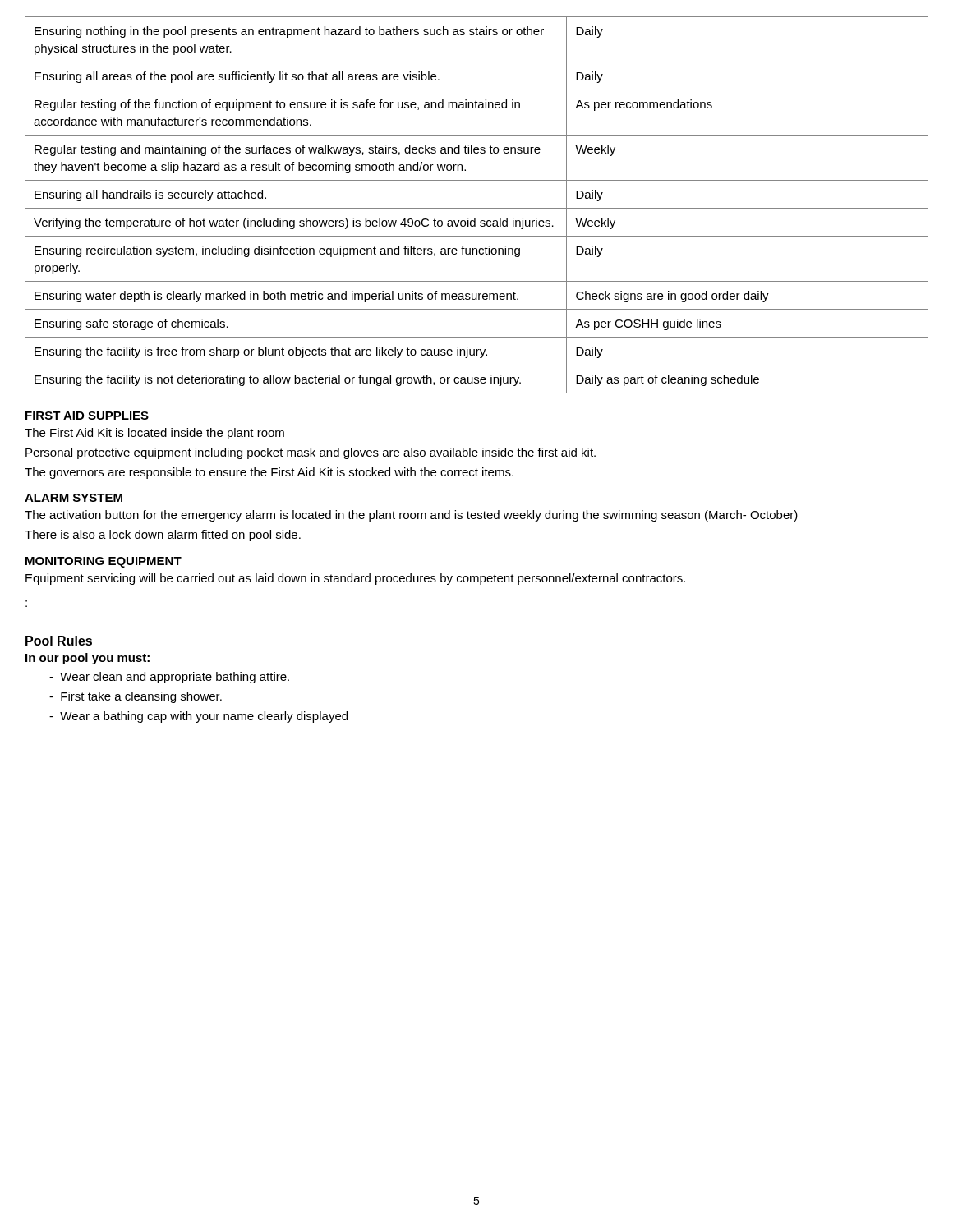The height and width of the screenshot is (1232, 953).
Task: Point to the block starting "Equipment servicing will be carried"
Action: 356,578
